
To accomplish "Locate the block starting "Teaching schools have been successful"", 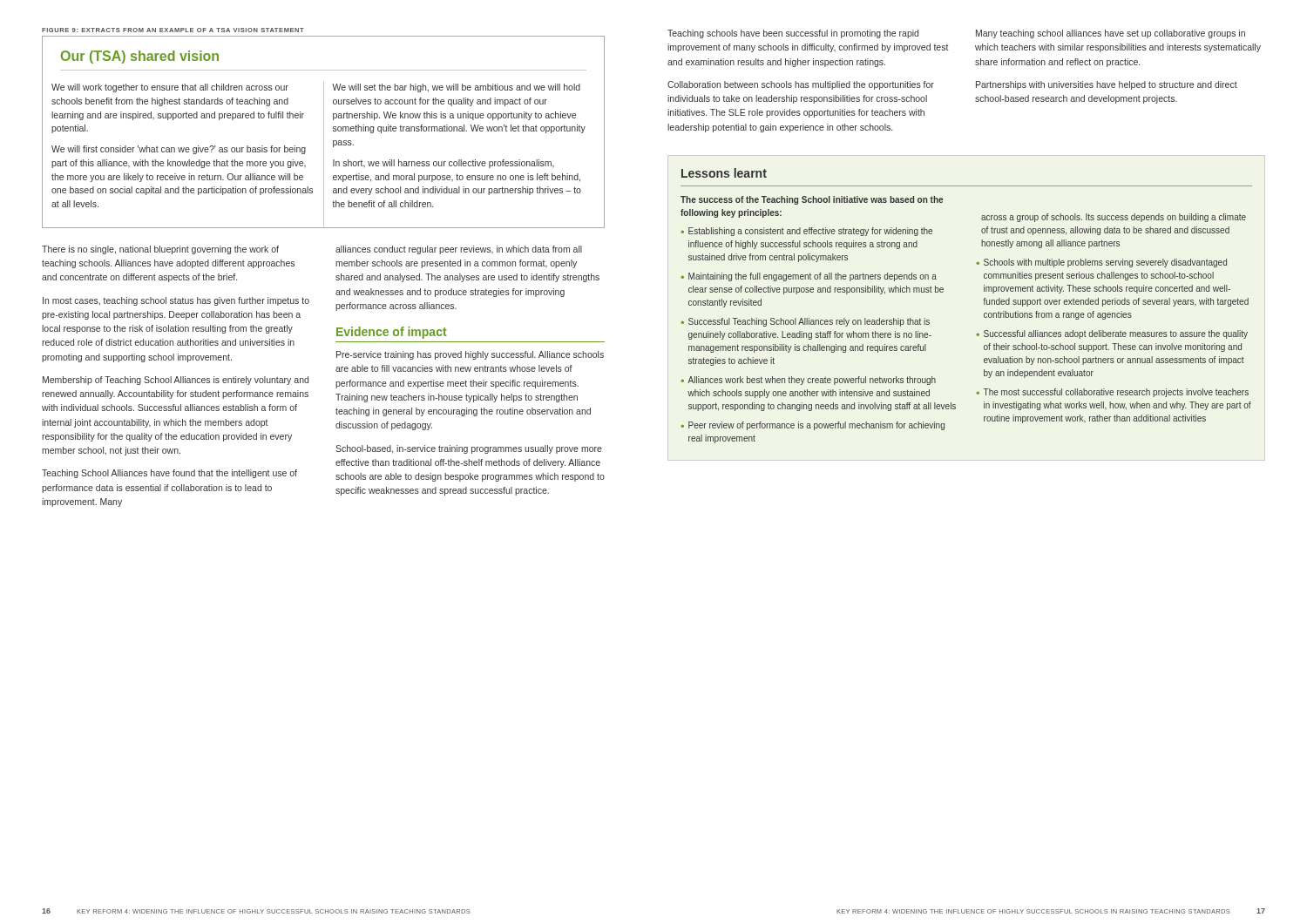I will click(x=813, y=80).
